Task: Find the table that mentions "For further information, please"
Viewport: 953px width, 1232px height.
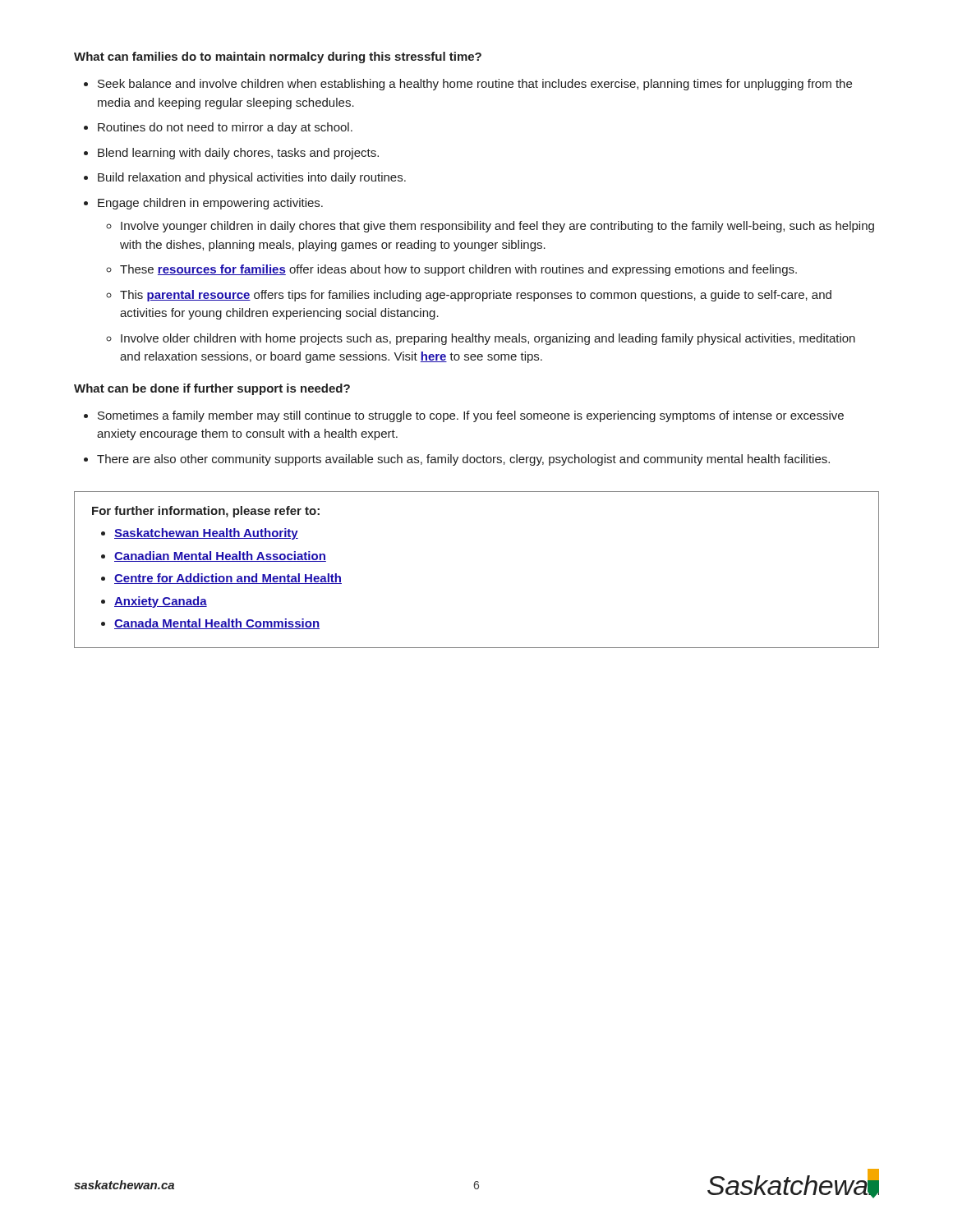Action: 476,565
